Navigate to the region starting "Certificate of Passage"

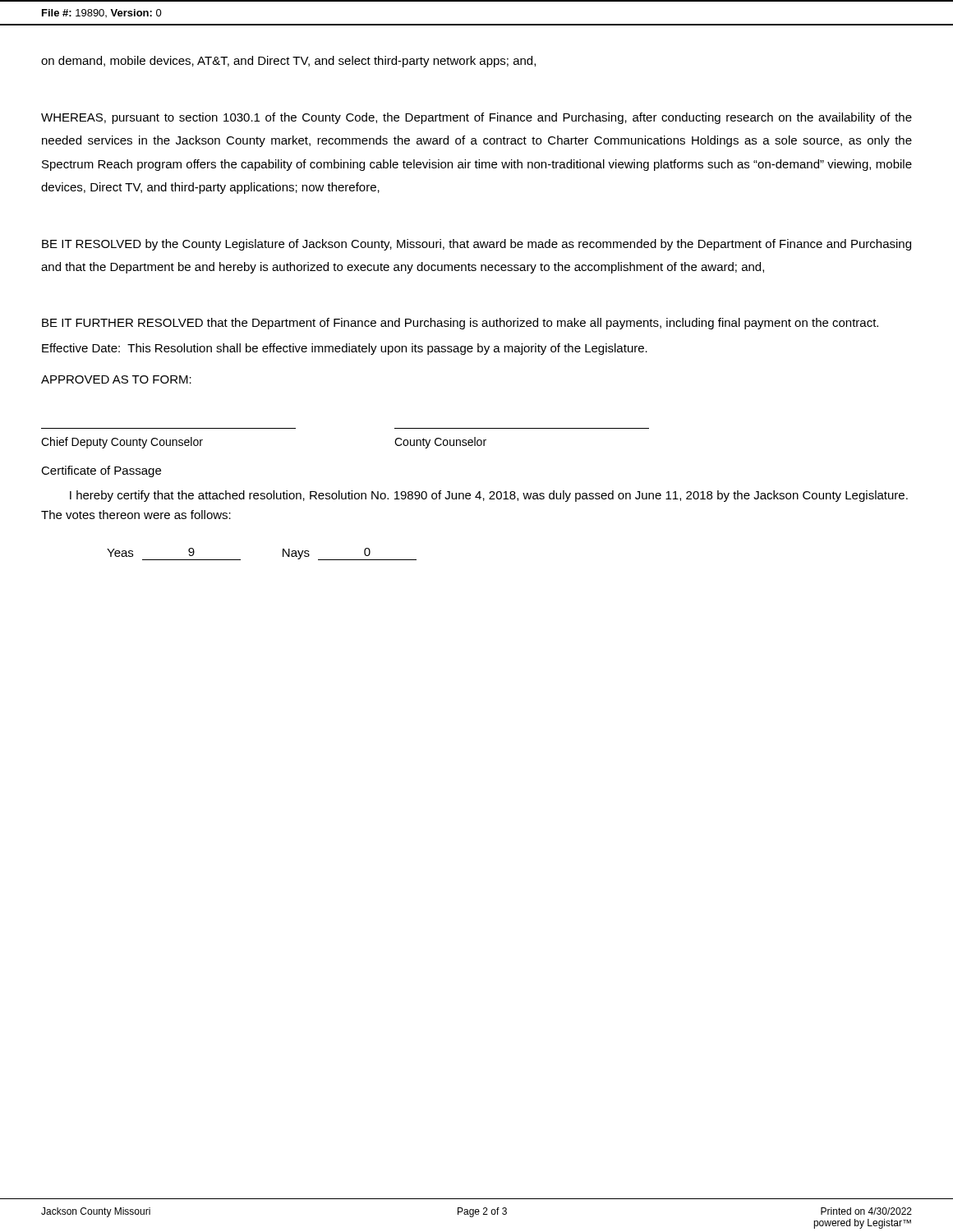pyautogui.click(x=101, y=470)
